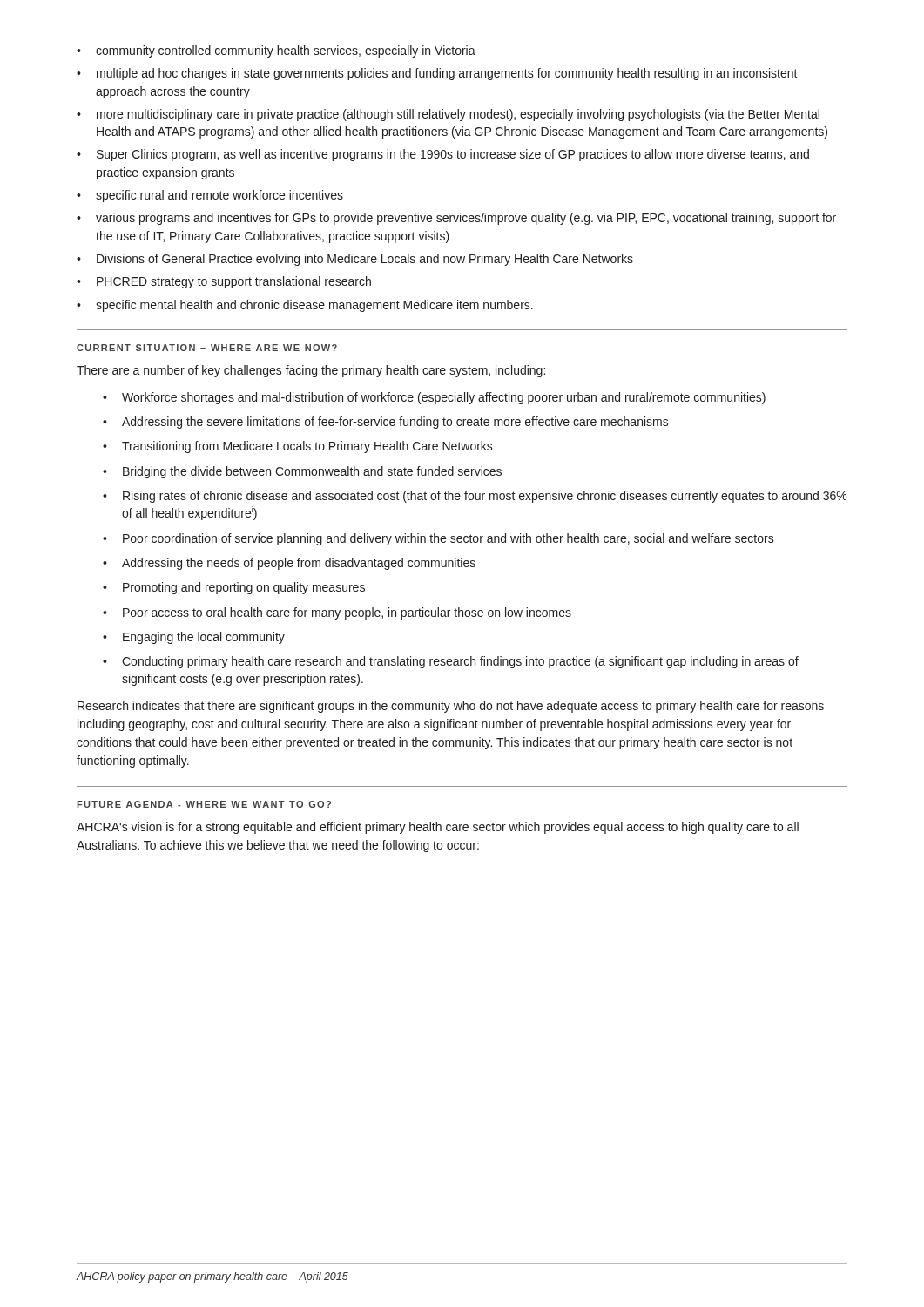
Task: Select the text block starting "Research indicates that there are significant groups"
Action: click(450, 733)
